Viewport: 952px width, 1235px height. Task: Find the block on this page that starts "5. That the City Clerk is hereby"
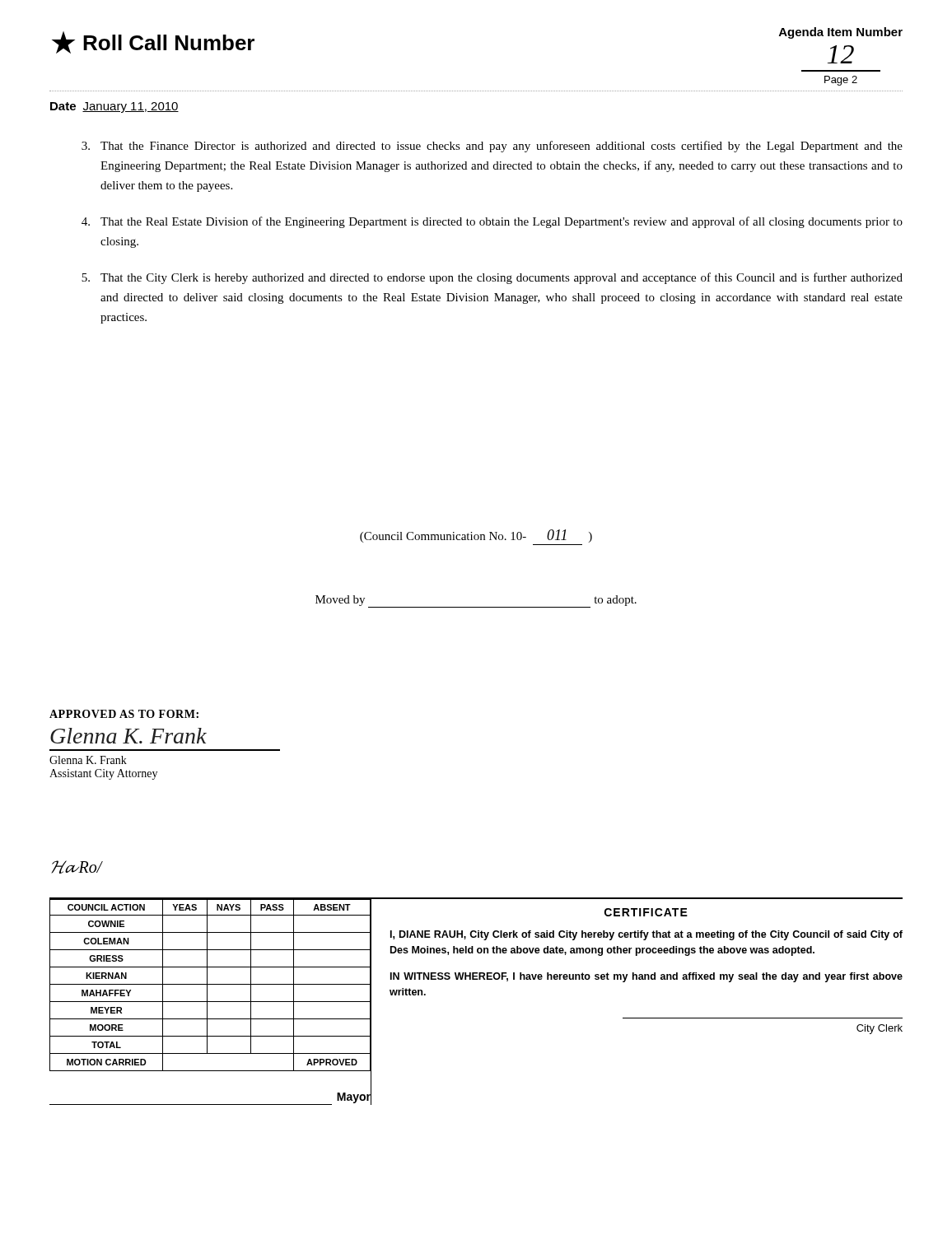476,297
